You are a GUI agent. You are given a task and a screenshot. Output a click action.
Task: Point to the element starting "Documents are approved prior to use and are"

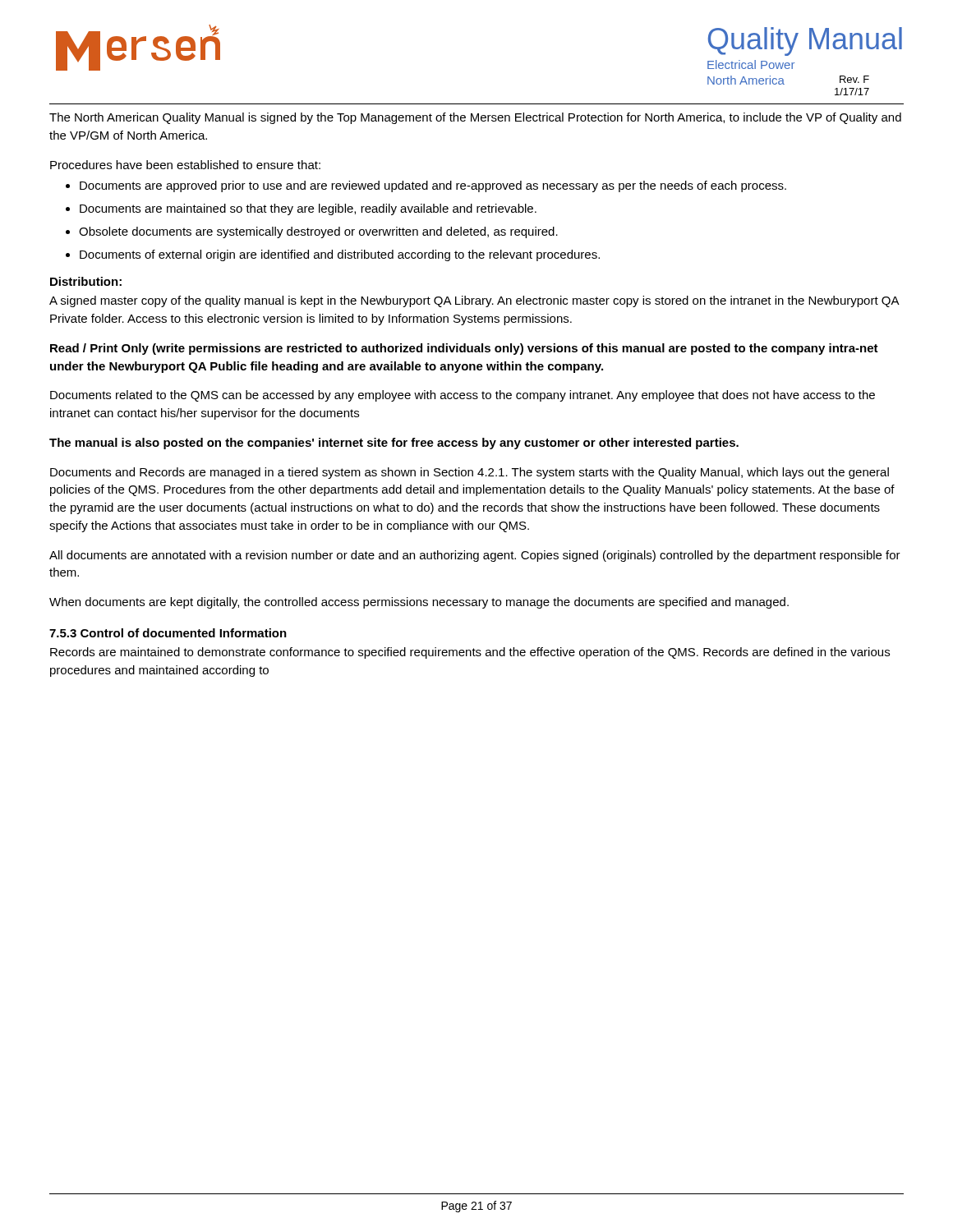tap(433, 185)
